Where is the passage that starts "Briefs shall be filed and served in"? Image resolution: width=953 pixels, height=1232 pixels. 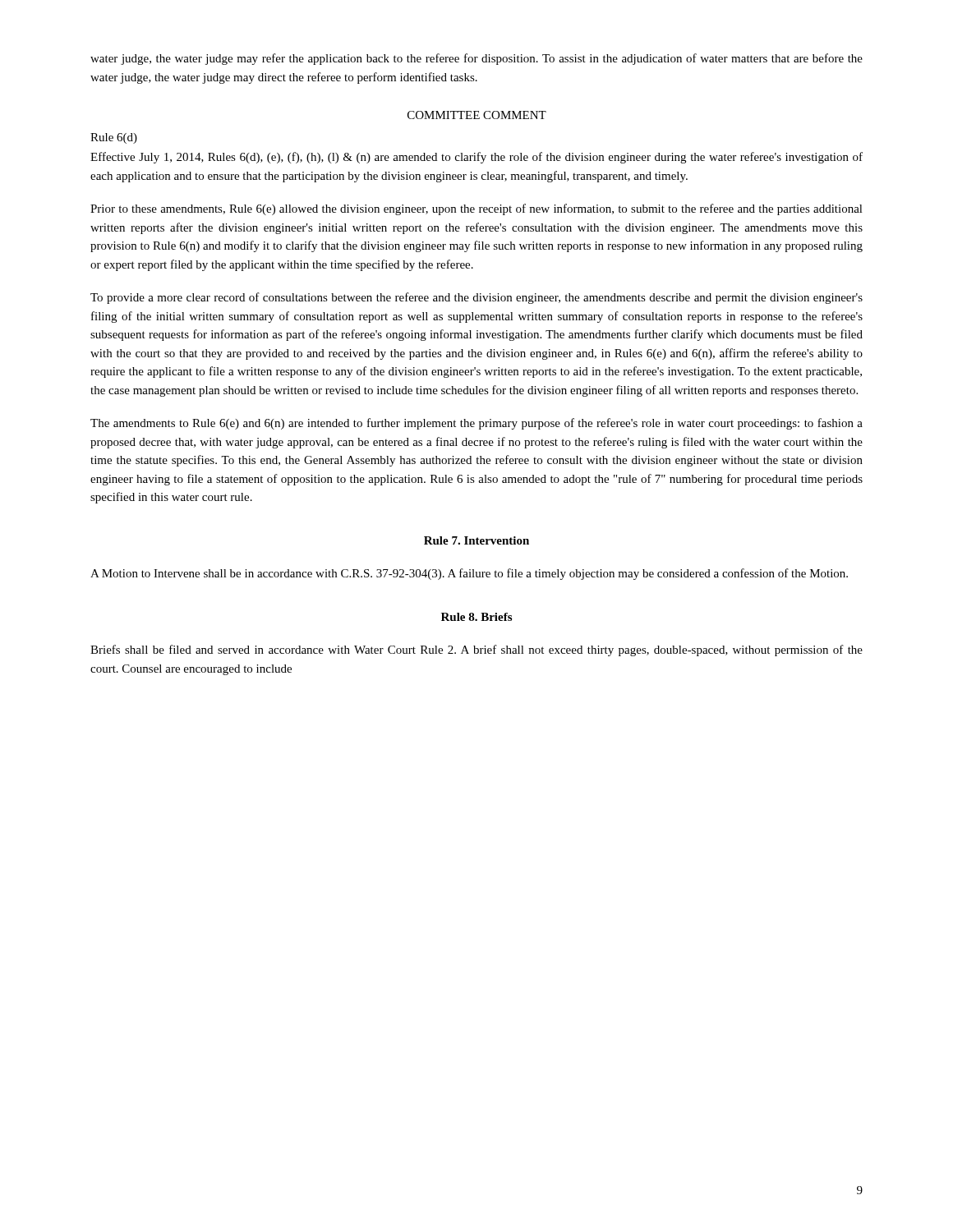point(476,659)
